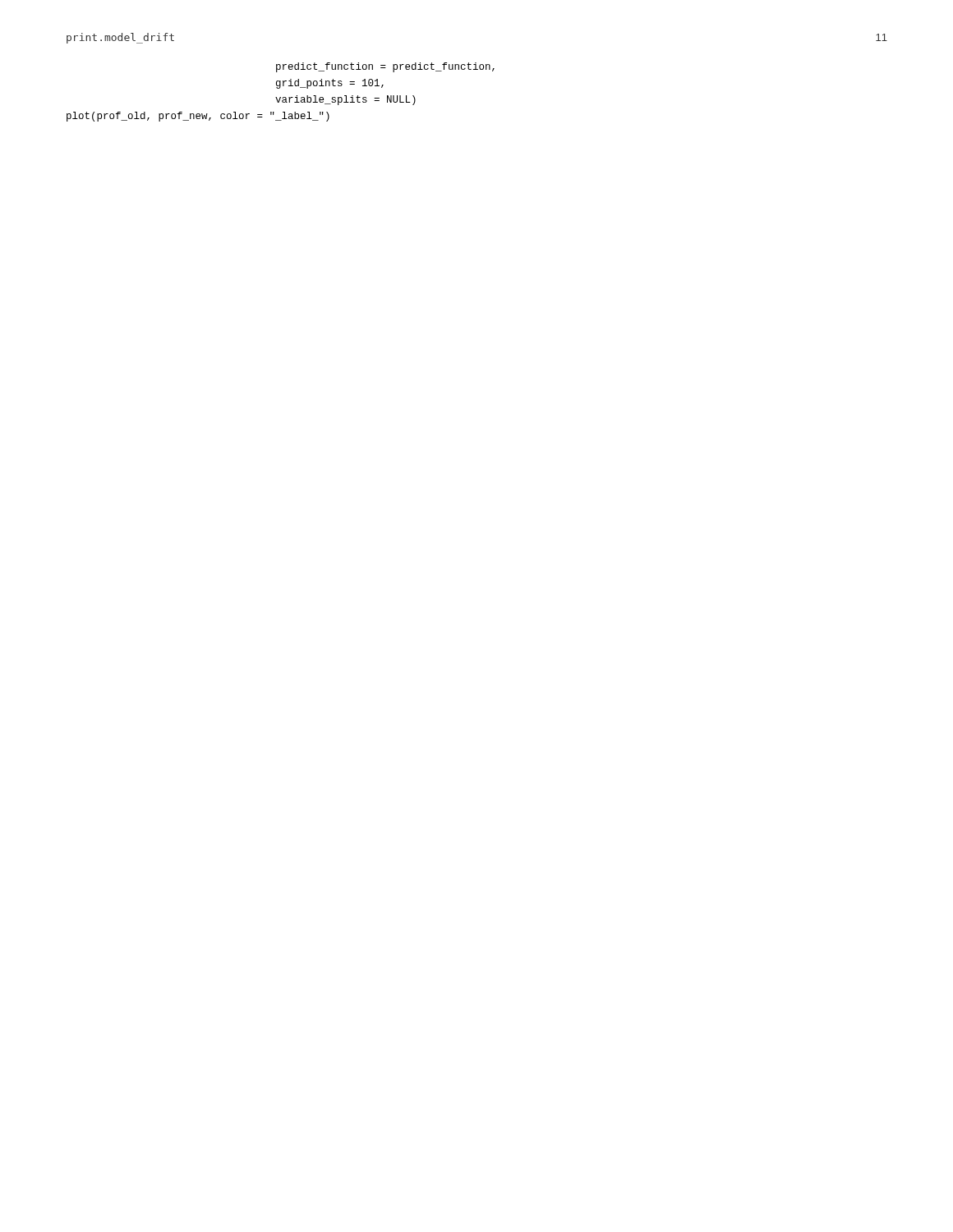The image size is (953, 1232).
Task: Locate the block starting "predict_function = predict_function, grid_points = 101, variable_splits"
Action: click(x=281, y=92)
